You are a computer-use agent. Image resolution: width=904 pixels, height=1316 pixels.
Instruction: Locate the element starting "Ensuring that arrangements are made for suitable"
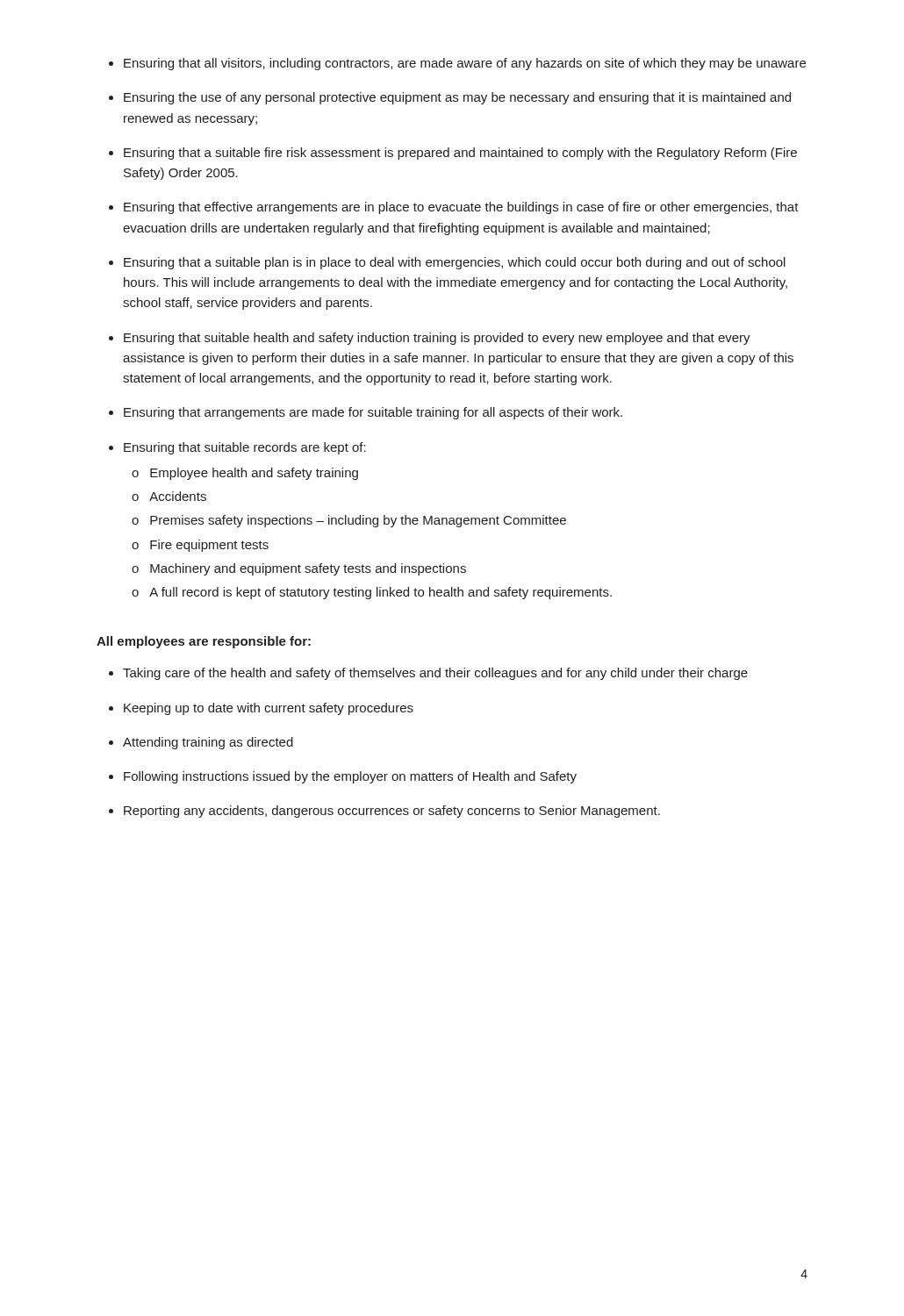click(373, 412)
